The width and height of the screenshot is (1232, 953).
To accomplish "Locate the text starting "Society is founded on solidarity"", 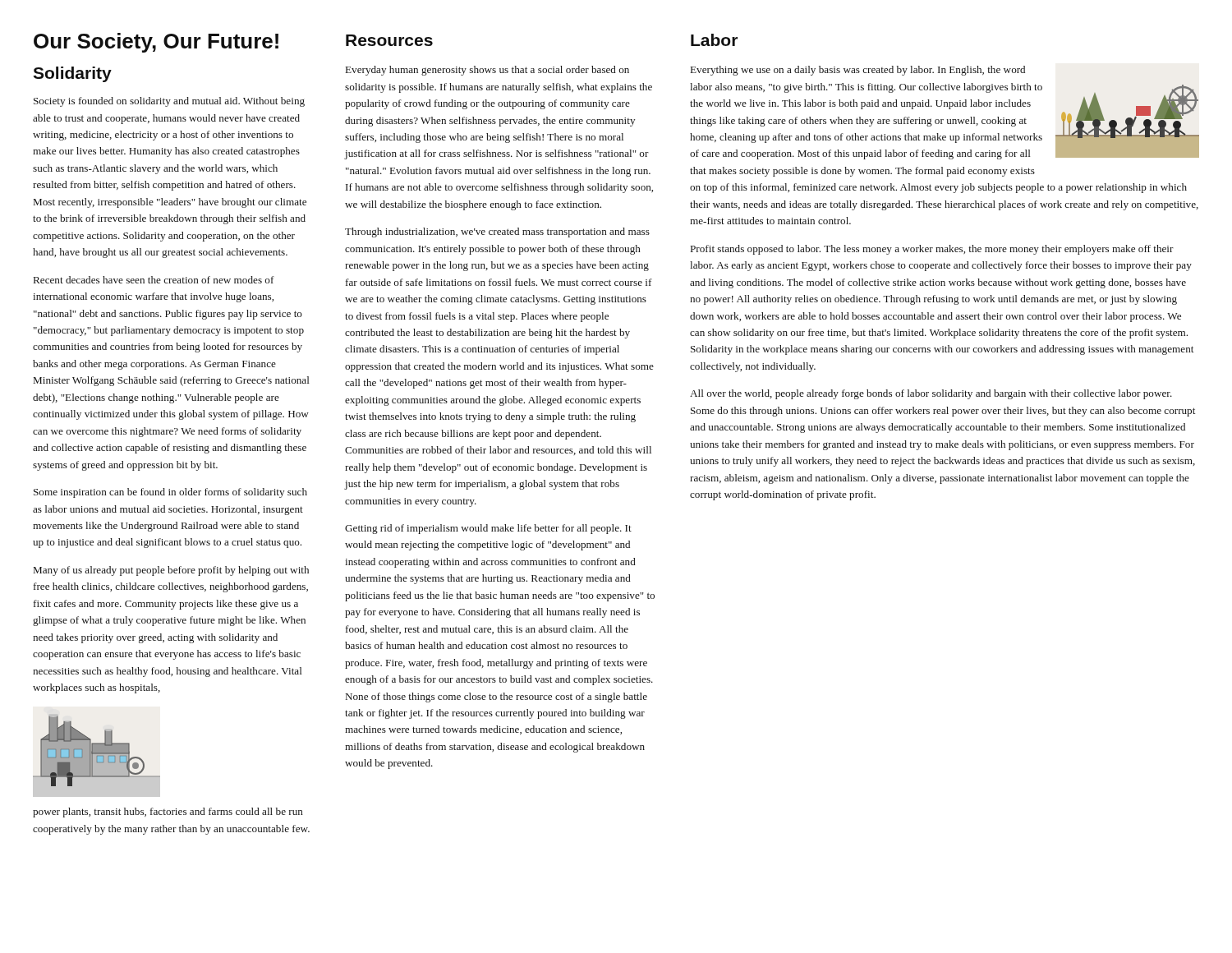I will coord(172,177).
